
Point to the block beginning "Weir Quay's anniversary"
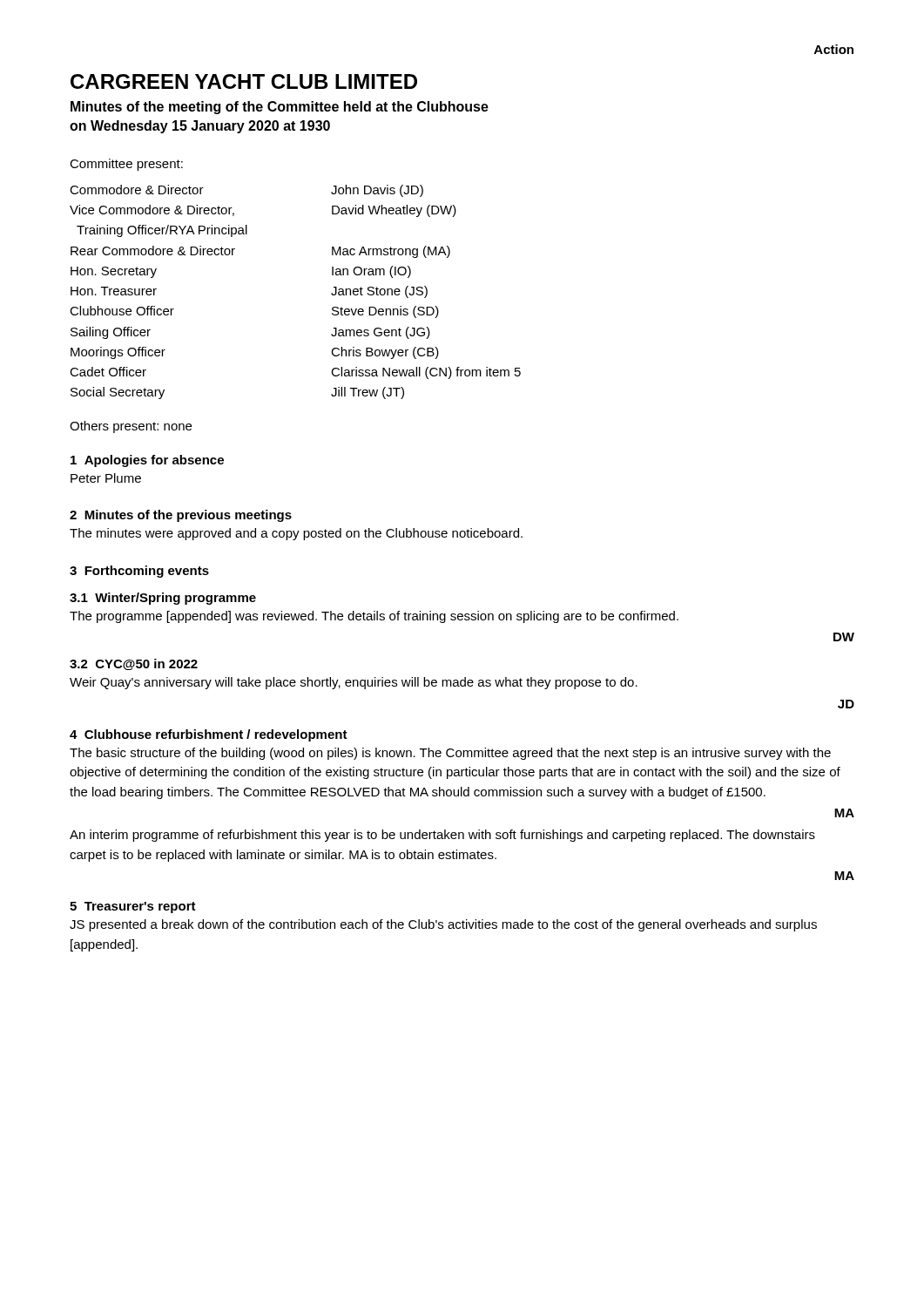click(354, 682)
